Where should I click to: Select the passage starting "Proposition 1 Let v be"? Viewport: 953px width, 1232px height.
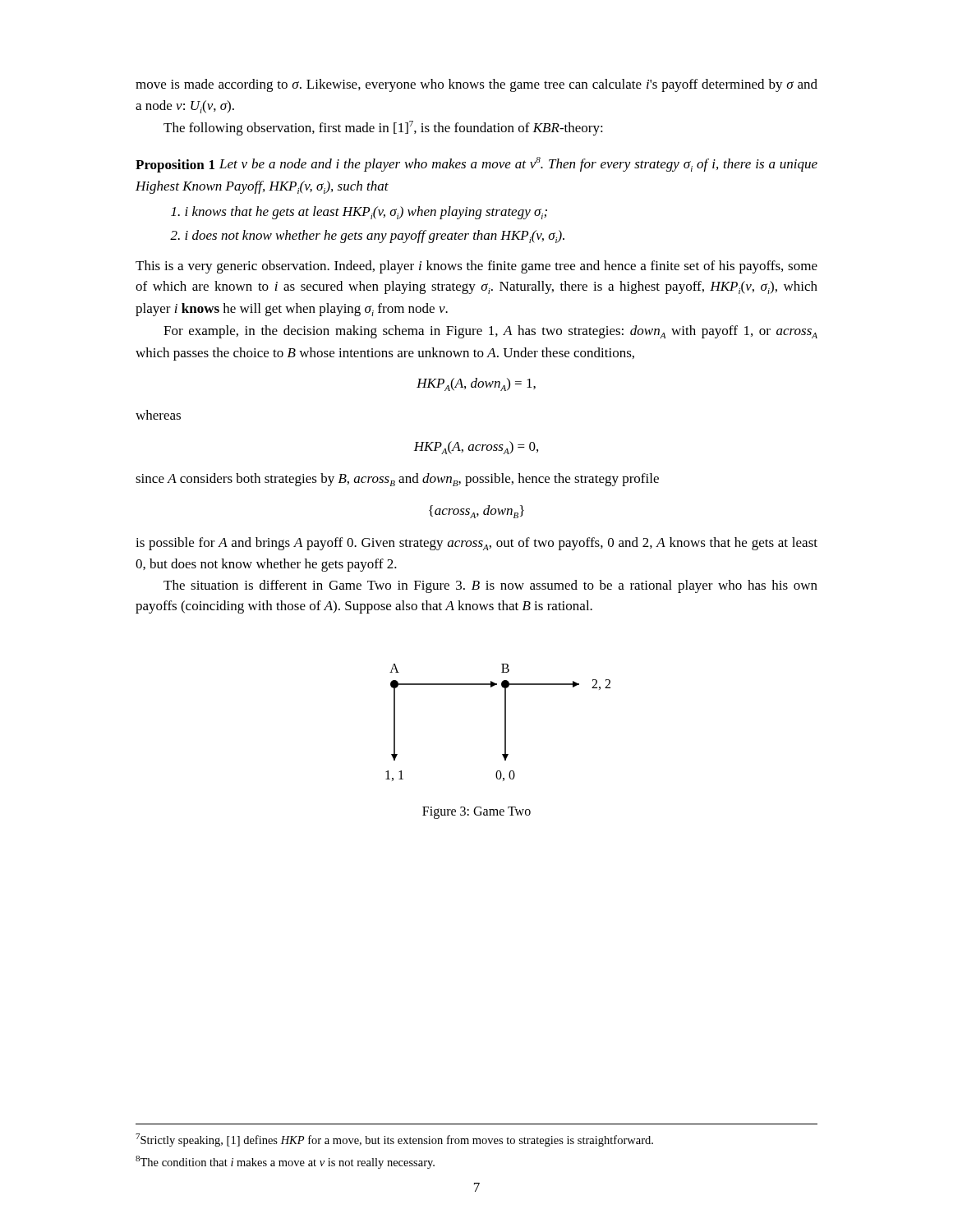(x=476, y=200)
